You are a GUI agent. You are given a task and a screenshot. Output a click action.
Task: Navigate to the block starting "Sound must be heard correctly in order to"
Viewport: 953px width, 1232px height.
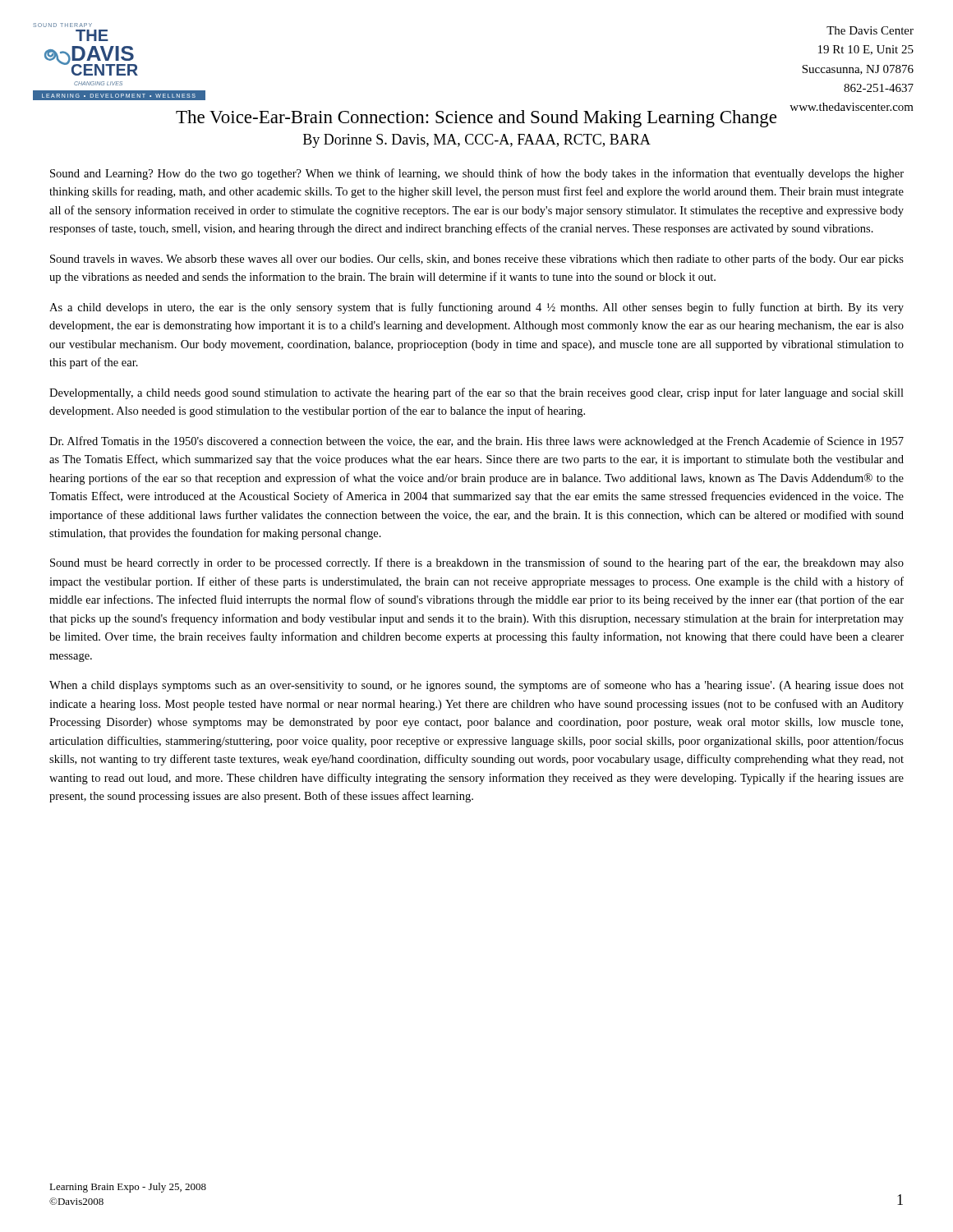pyautogui.click(x=476, y=609)
